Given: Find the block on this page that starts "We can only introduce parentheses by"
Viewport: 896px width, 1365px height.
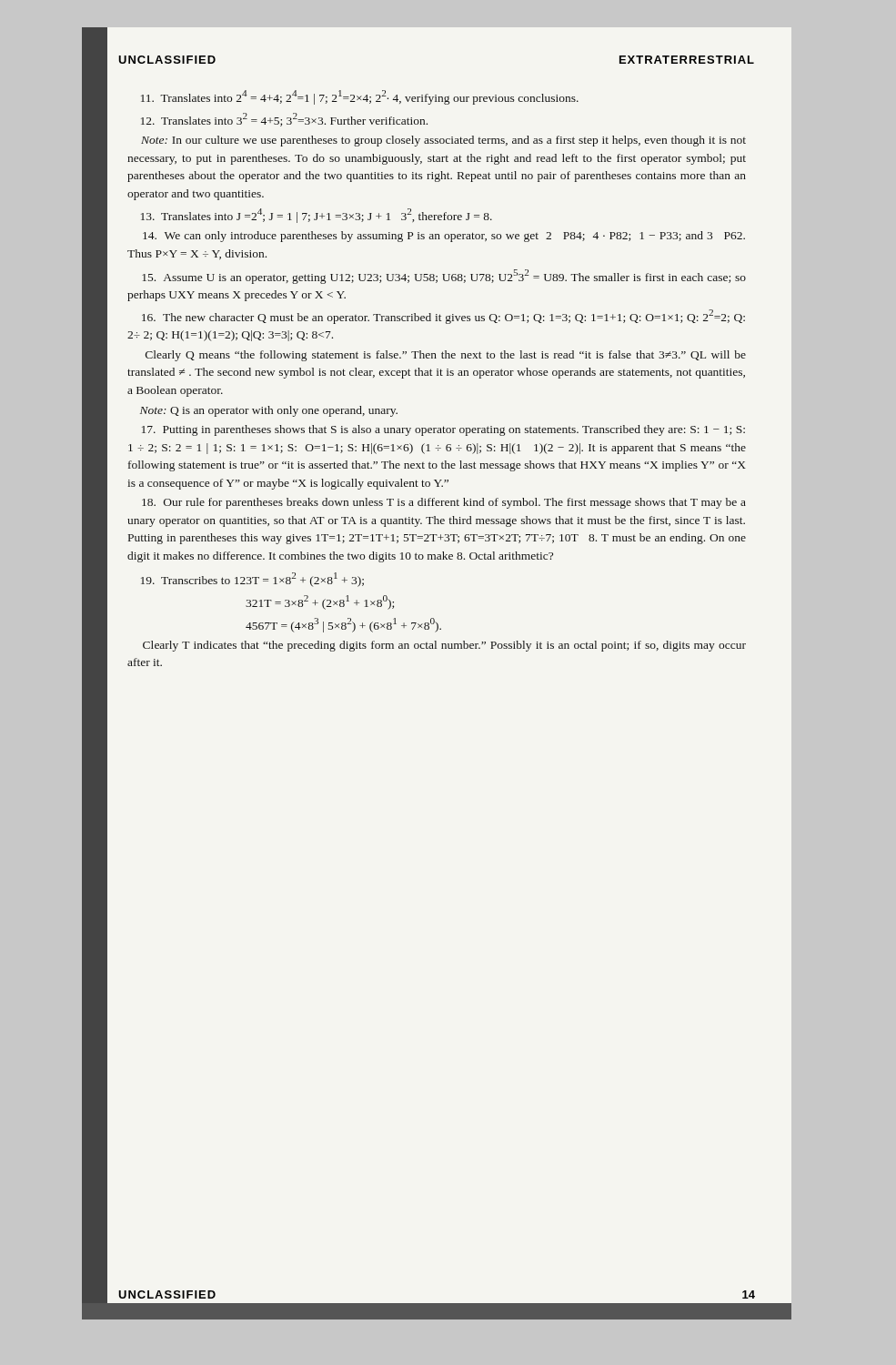Looking at the screenshot, I should pos(437,245).
